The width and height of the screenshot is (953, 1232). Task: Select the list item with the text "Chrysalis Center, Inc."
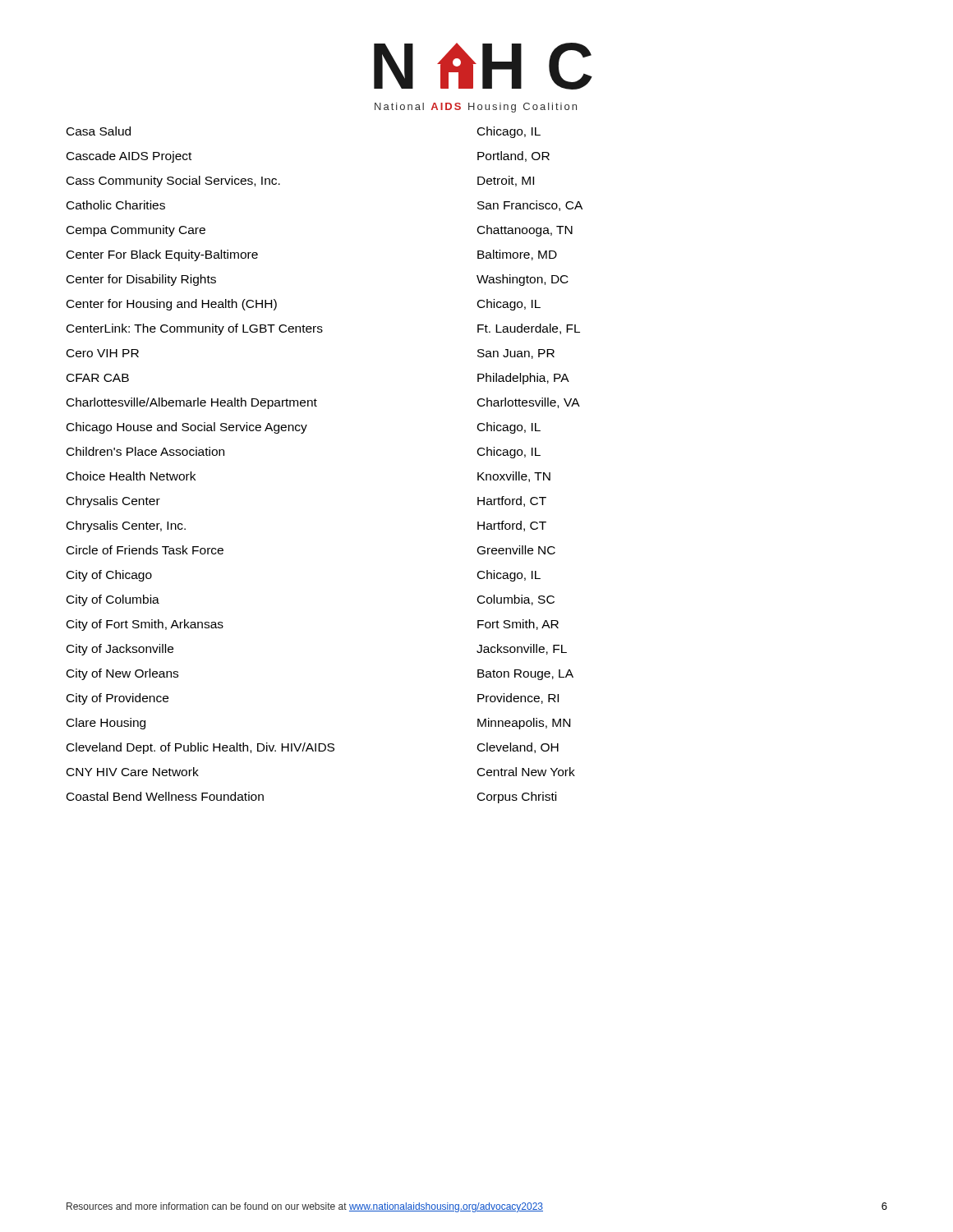[x=126, y=525]
